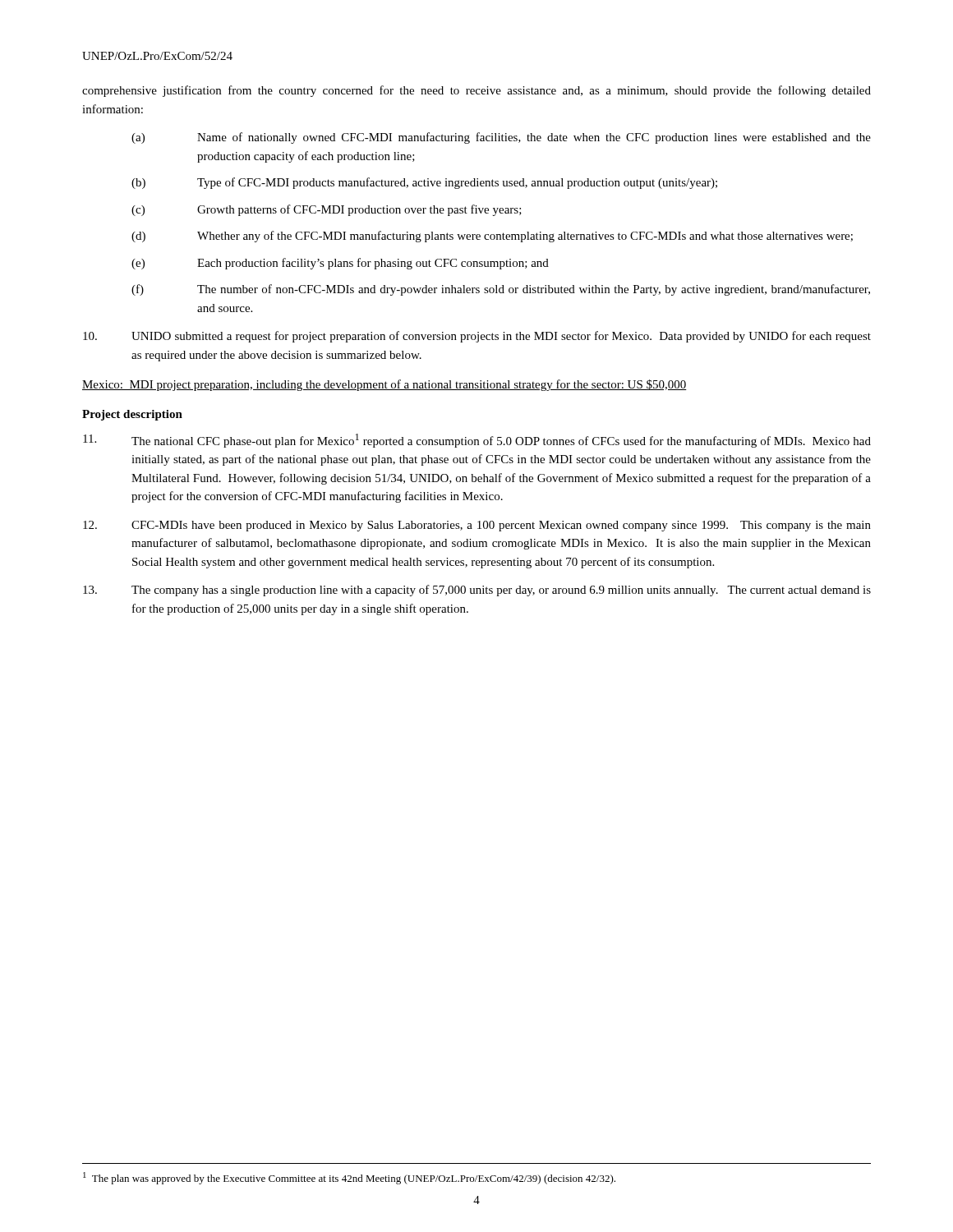Select the list item that reads "(a) Name of nationally owned"

(476, 147)
